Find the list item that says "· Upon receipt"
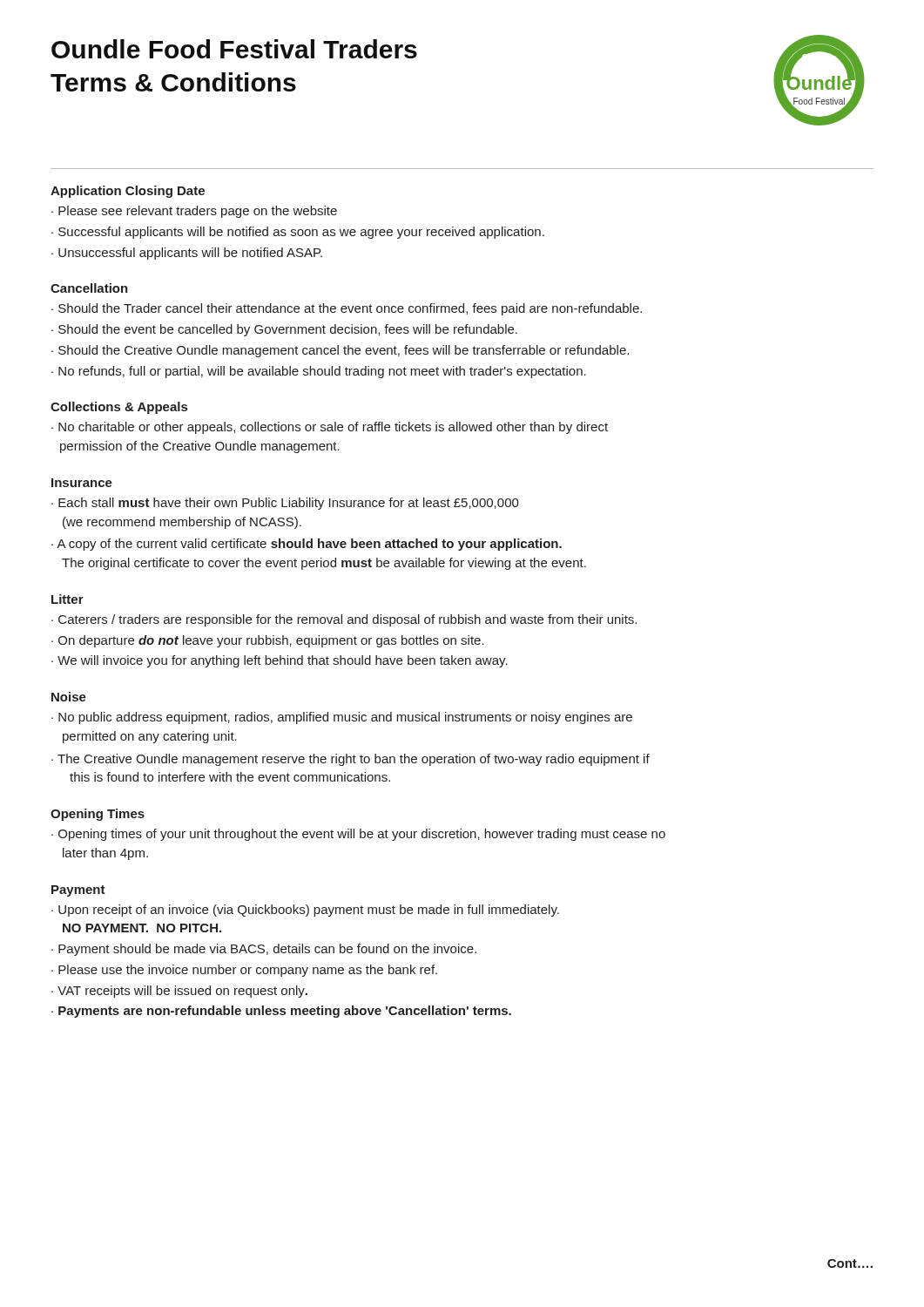 pos(305,919)
